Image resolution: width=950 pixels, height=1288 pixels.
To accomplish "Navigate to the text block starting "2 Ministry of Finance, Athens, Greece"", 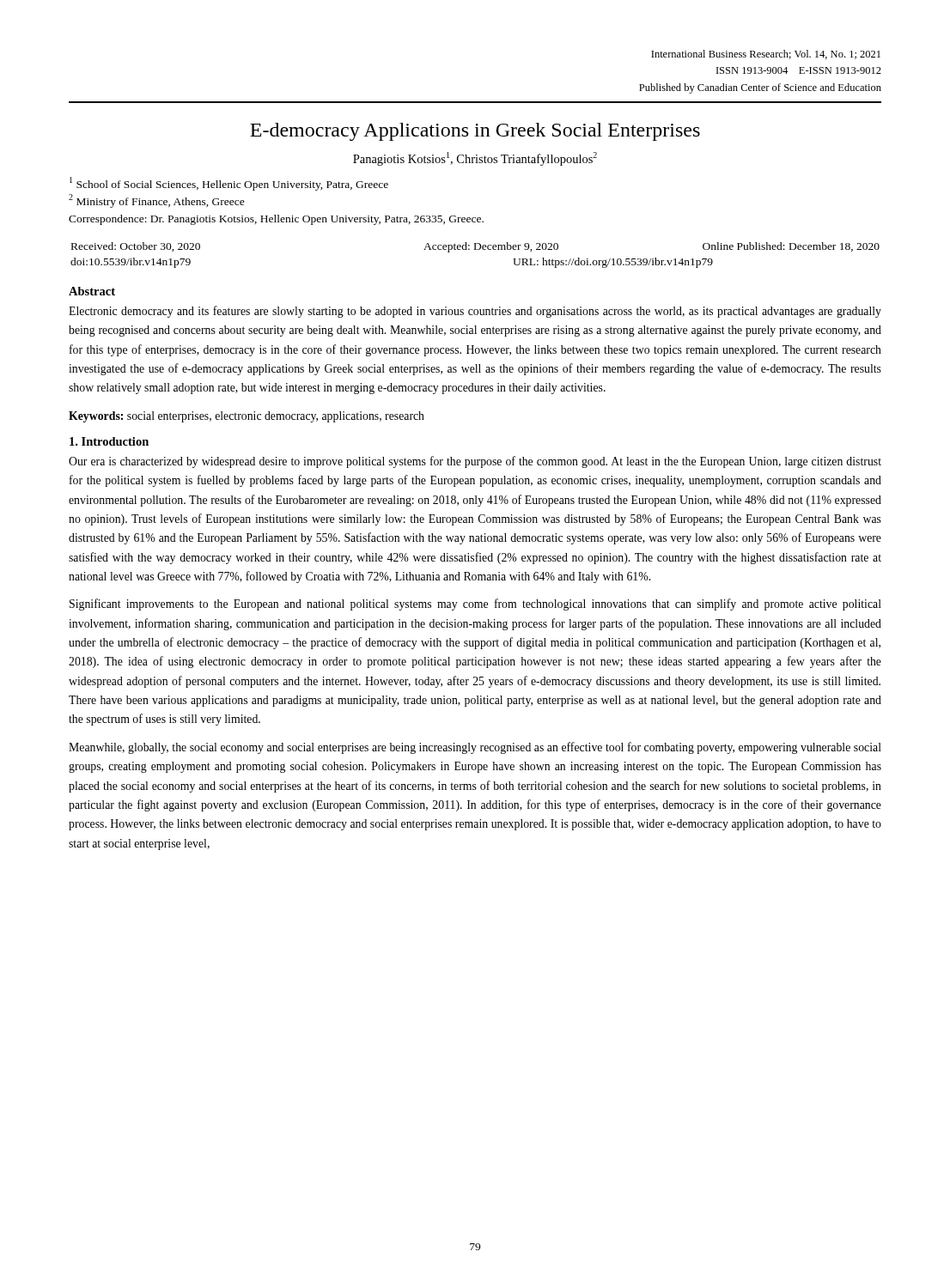I will (x=157, y=200).
